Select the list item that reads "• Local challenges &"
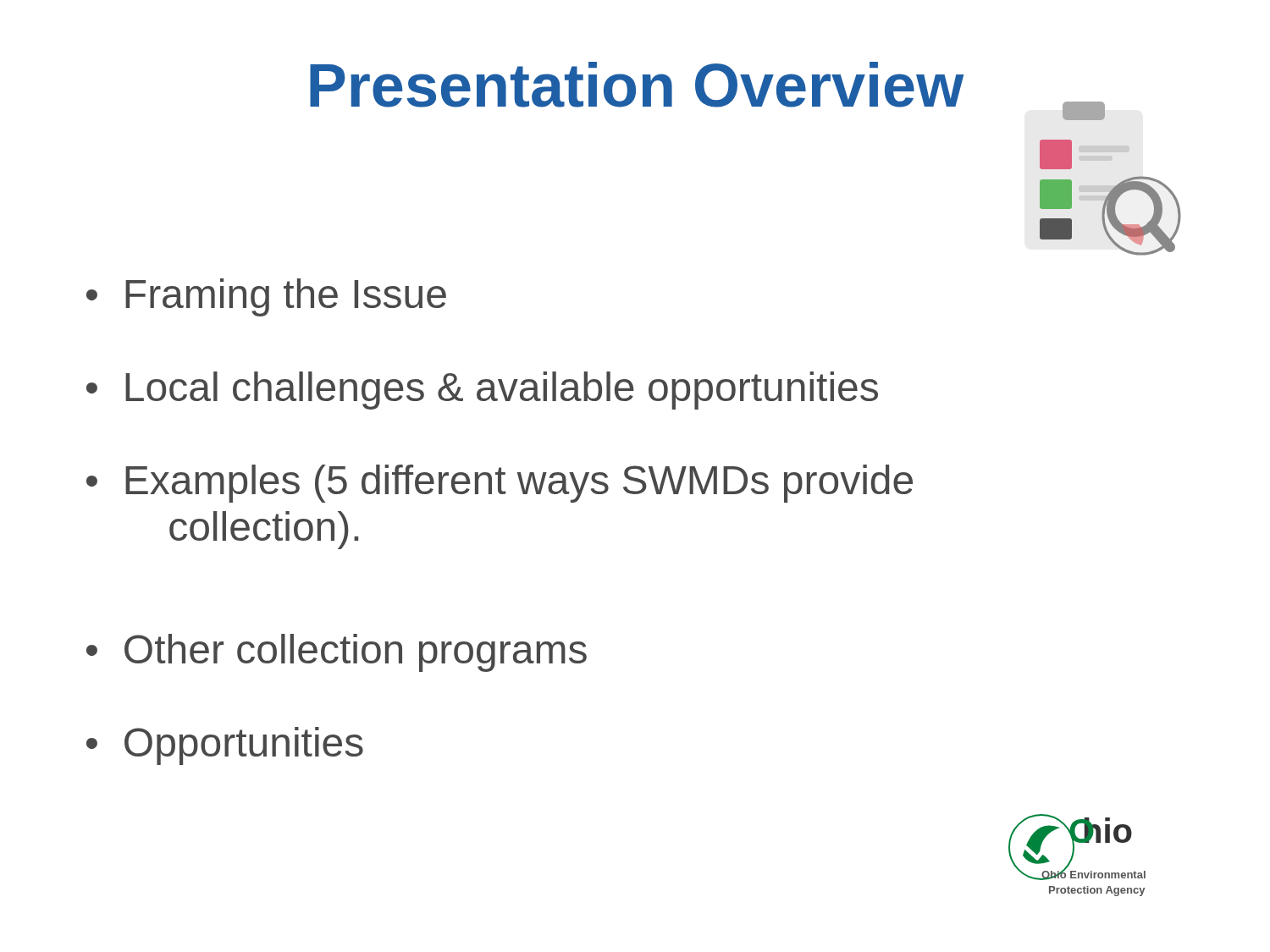Viewport: 1270px width, 952px height. 482,387
